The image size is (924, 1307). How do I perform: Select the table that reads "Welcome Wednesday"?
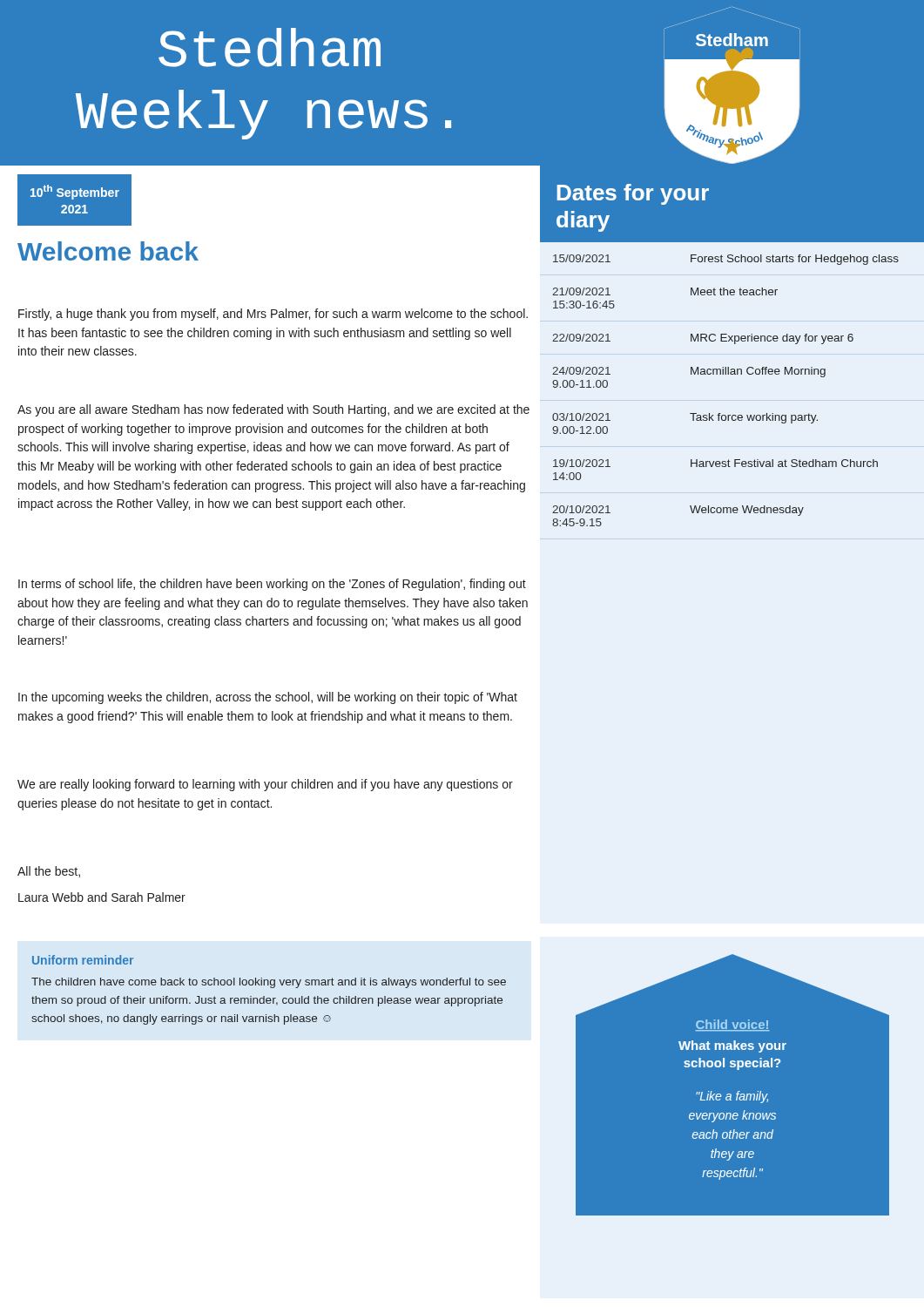pyautogui.click(x=732, y=391)
